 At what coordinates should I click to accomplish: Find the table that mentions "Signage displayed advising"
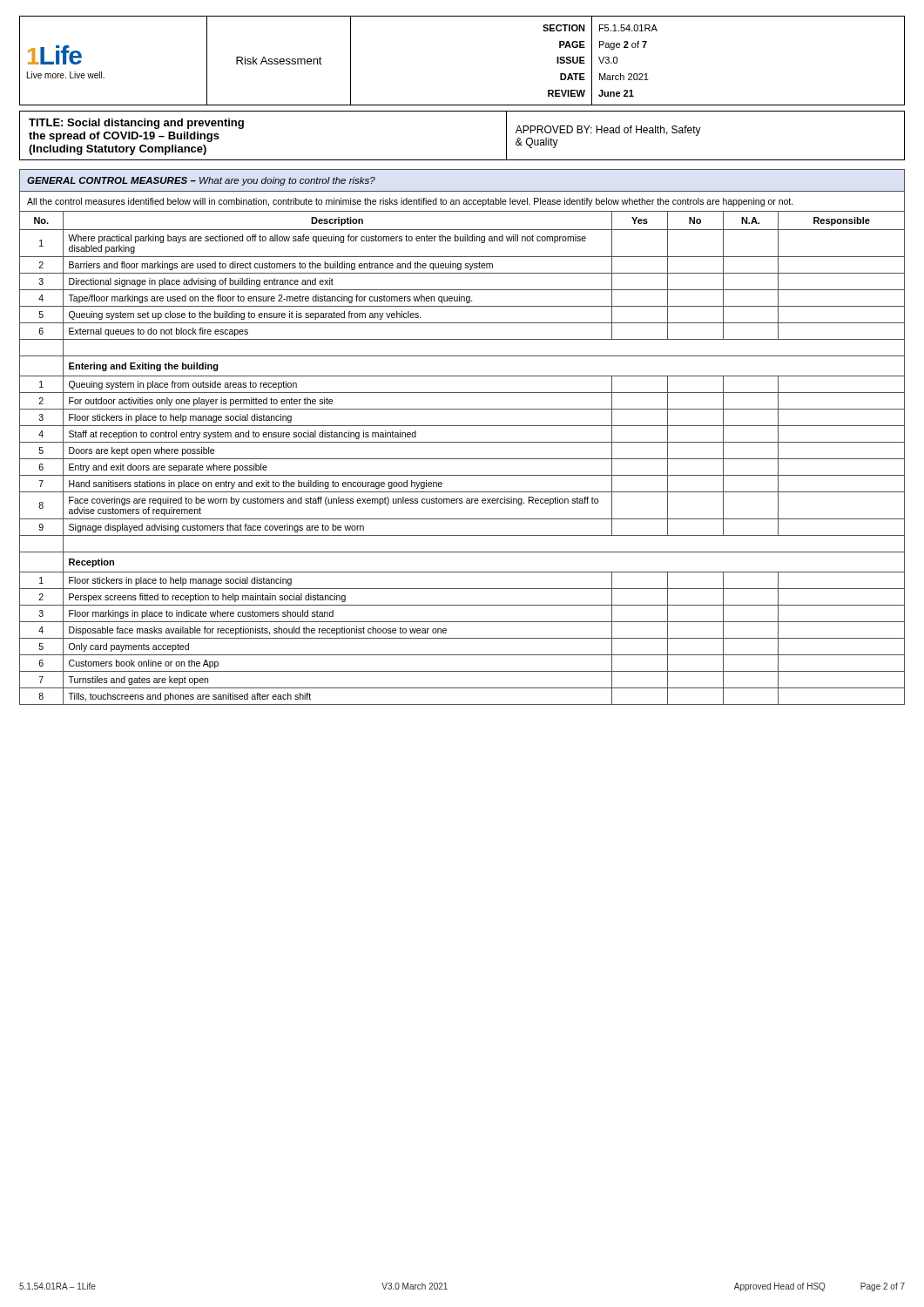(462, 437)
